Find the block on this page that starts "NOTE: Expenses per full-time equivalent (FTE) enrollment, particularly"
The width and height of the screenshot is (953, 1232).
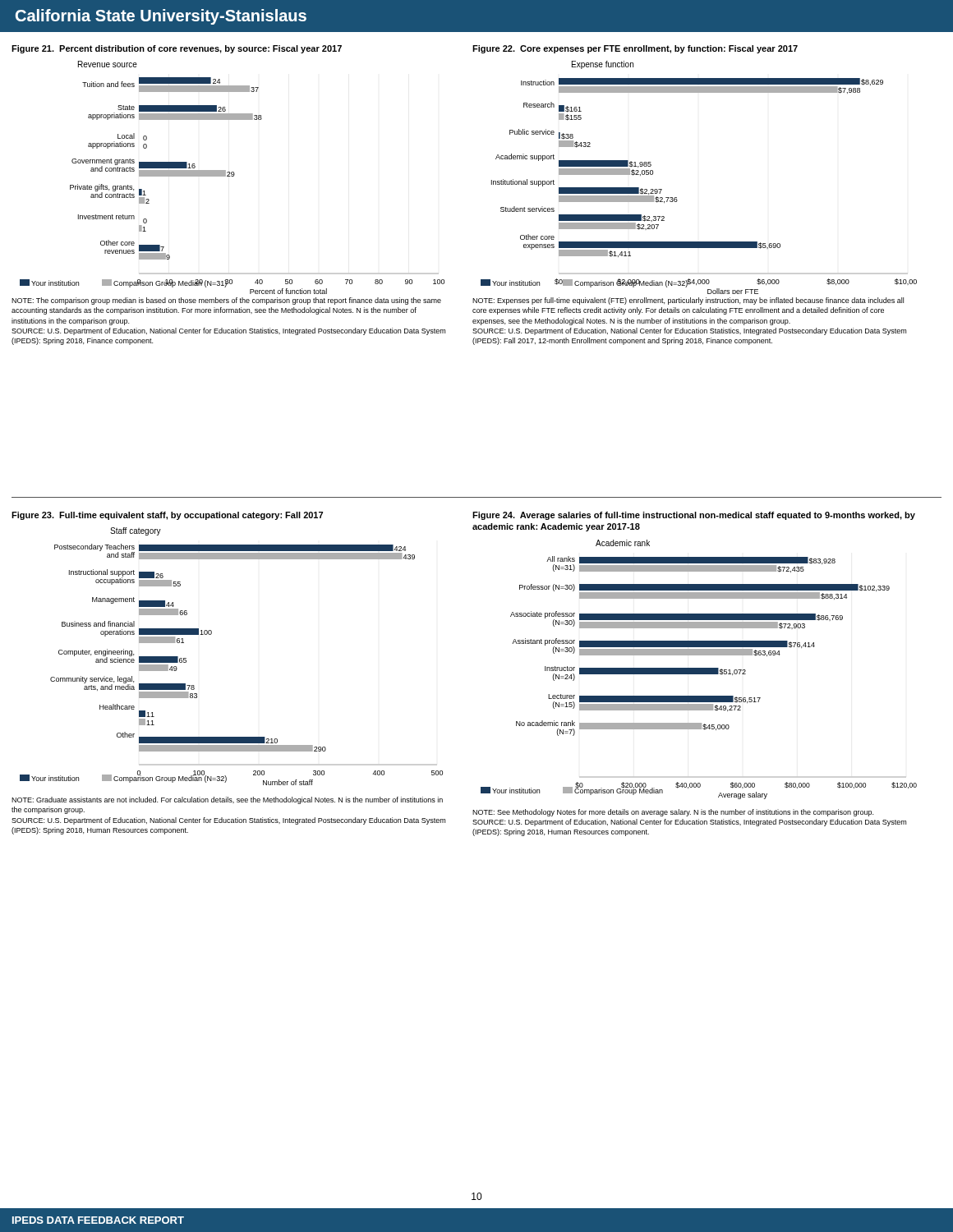coord(690,321)
